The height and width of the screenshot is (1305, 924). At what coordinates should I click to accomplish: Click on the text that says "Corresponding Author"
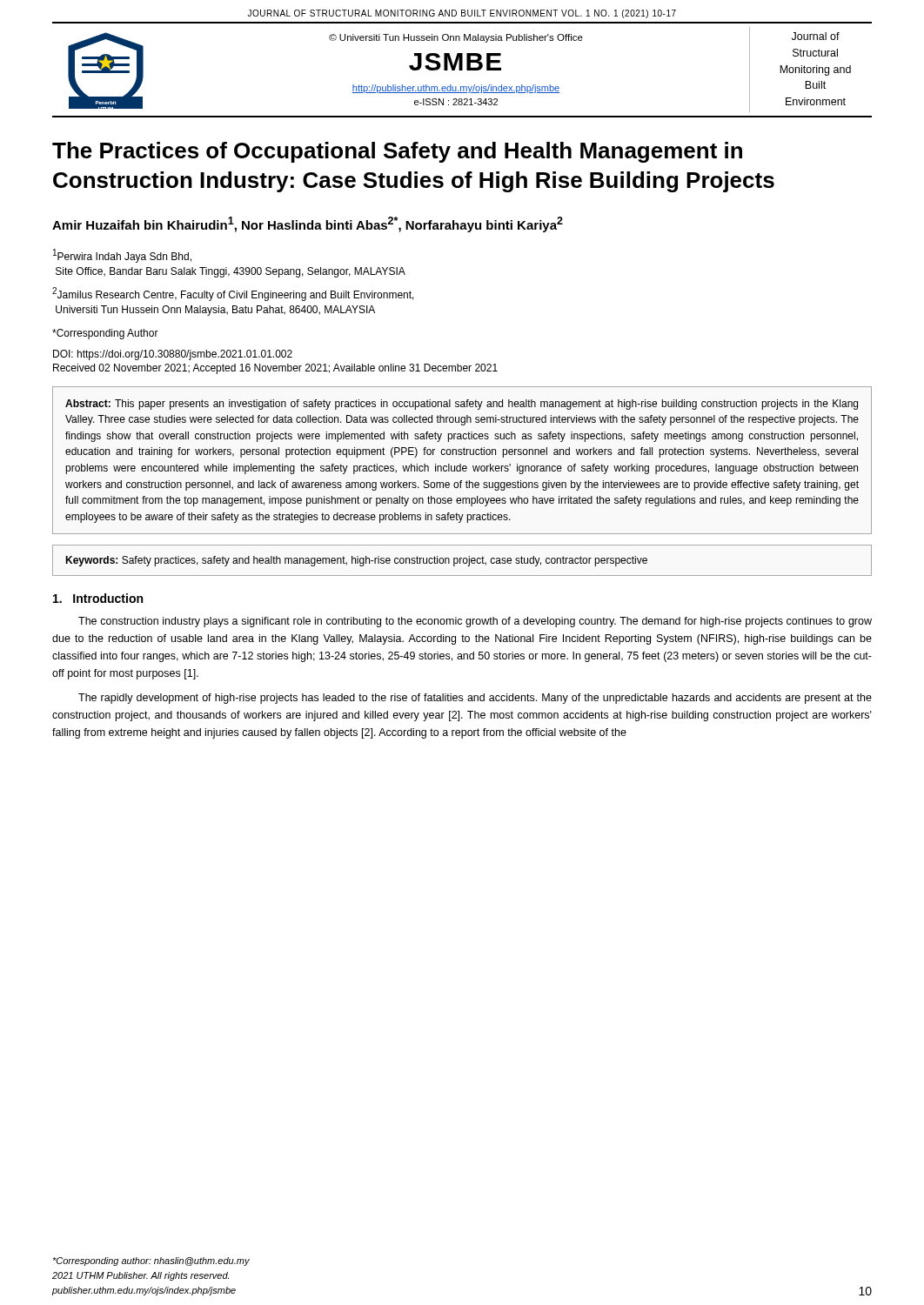(x=105, y=333)
